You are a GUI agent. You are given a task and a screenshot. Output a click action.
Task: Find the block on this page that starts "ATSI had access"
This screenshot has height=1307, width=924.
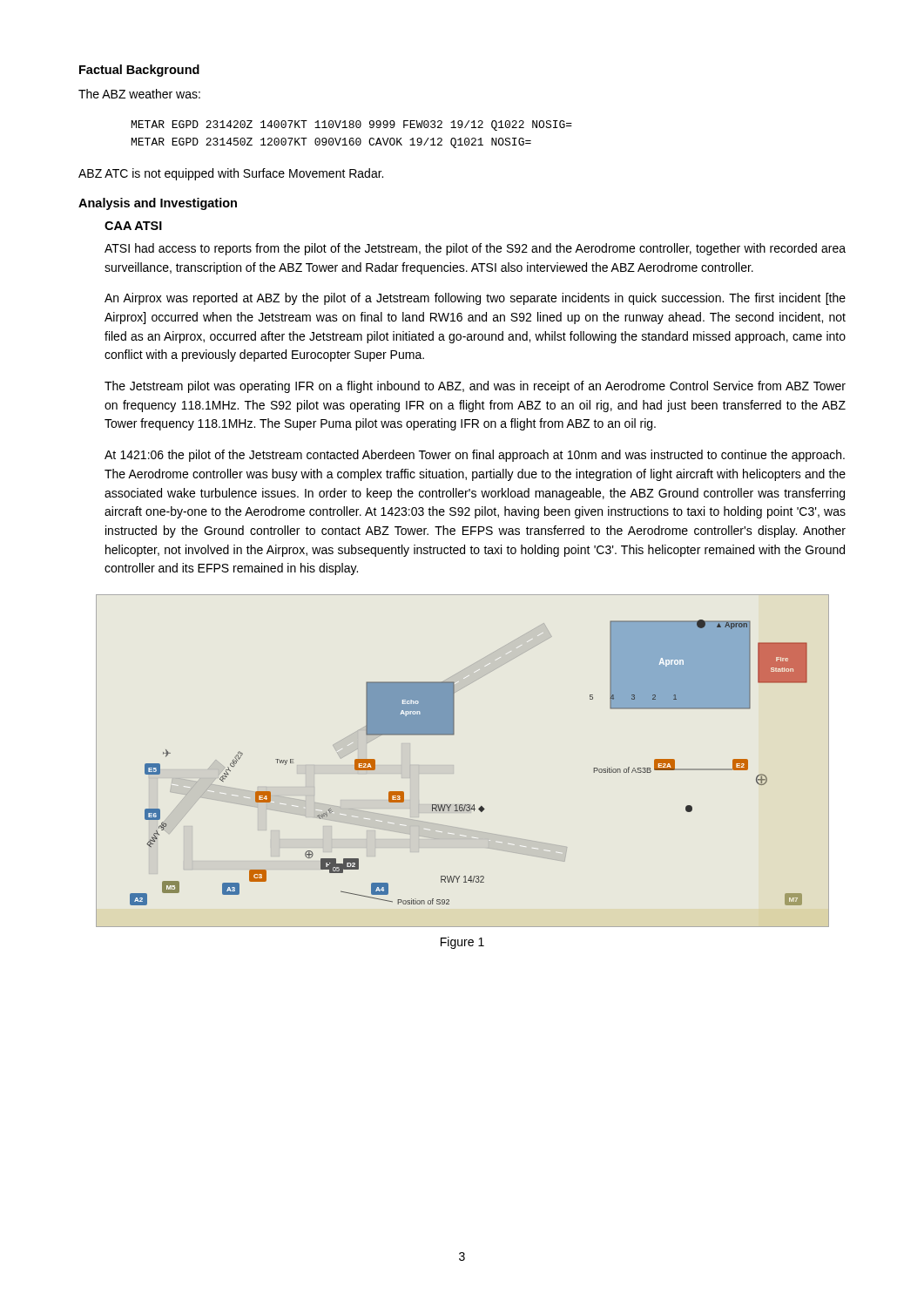pyautogui.click(x=475, y=258)
